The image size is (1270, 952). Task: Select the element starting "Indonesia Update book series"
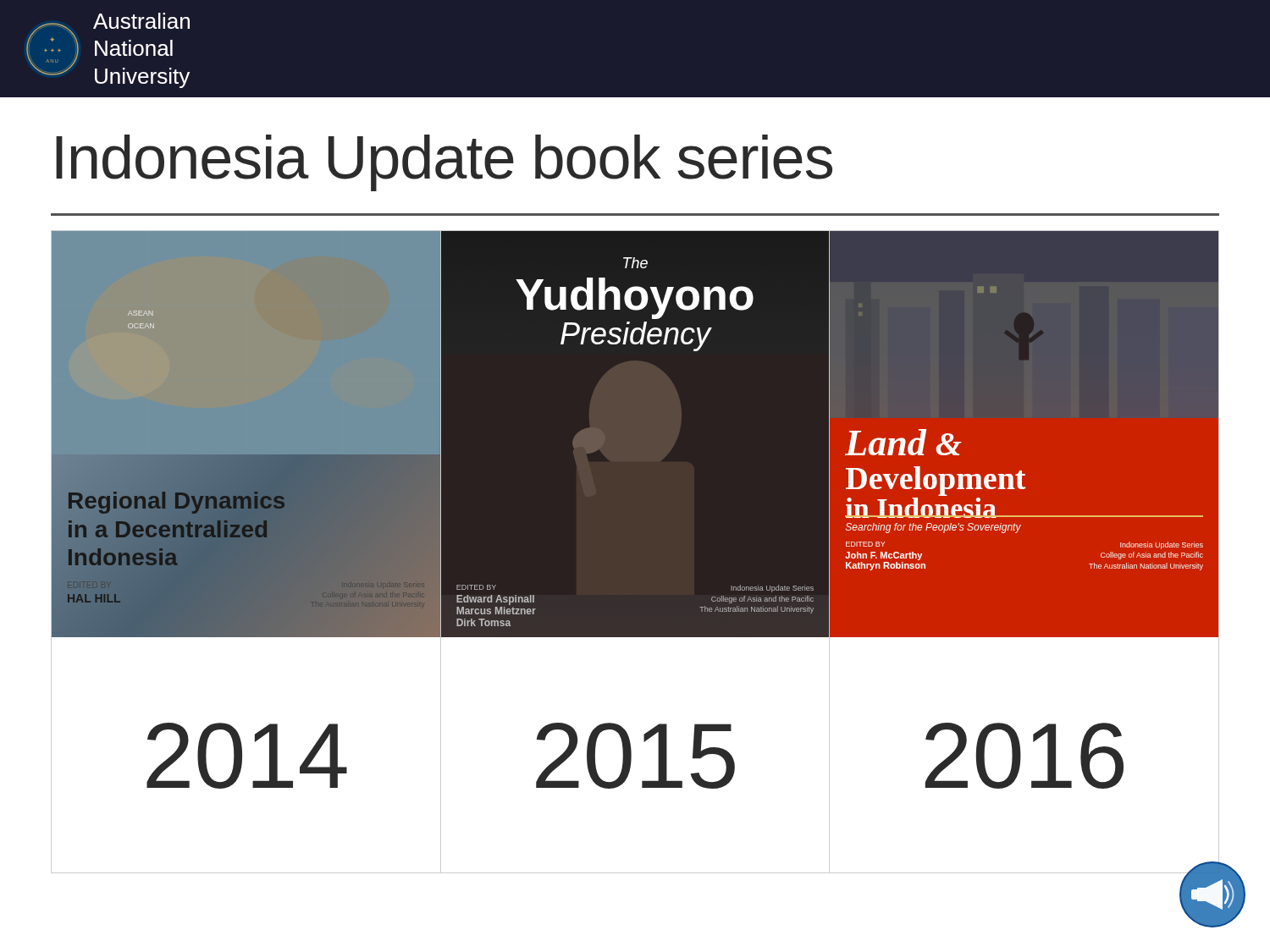(x=442, y=157)
